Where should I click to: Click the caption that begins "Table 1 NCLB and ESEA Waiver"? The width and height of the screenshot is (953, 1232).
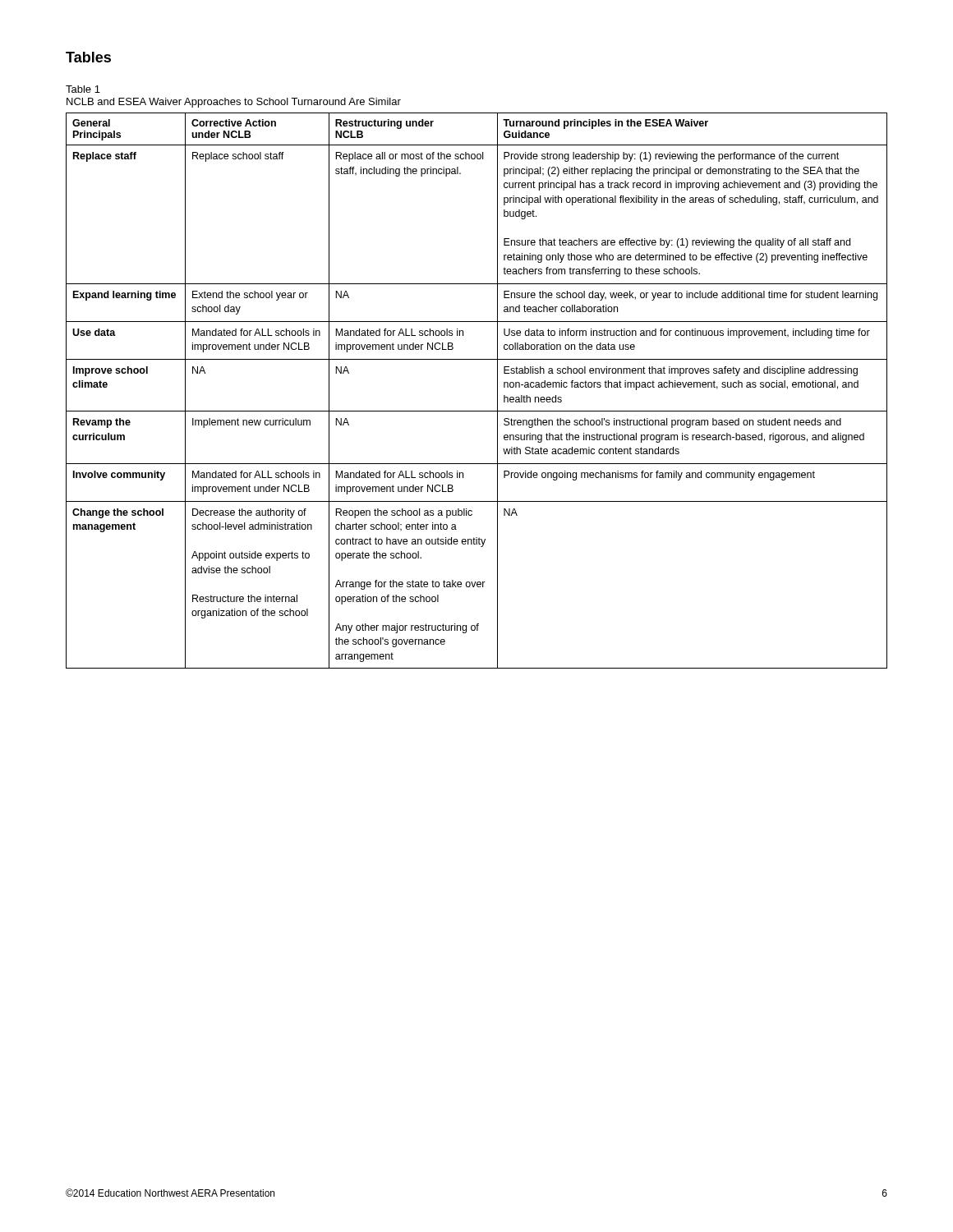233,95
